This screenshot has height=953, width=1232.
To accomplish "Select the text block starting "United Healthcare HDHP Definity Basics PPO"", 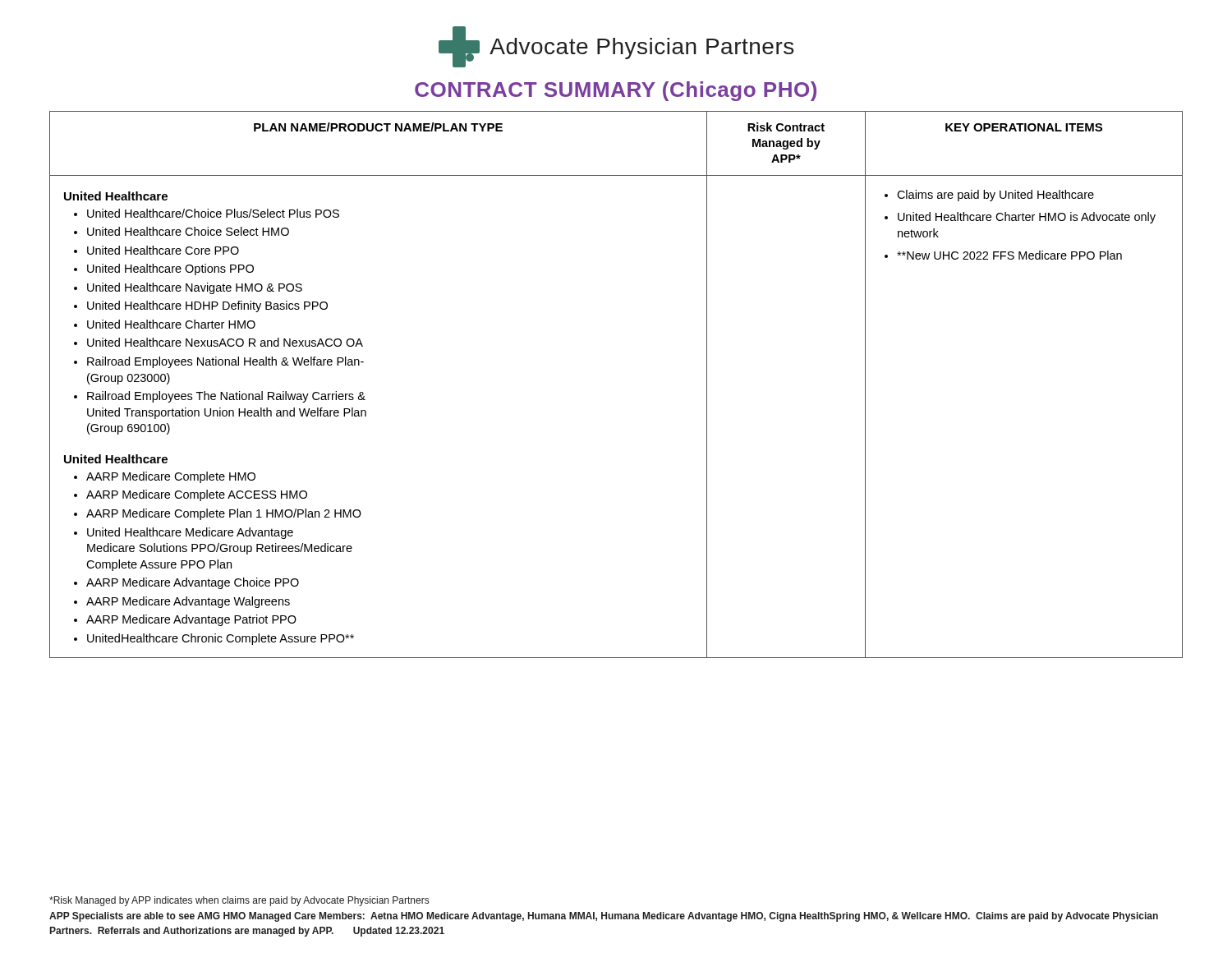I will coord(207,306).
